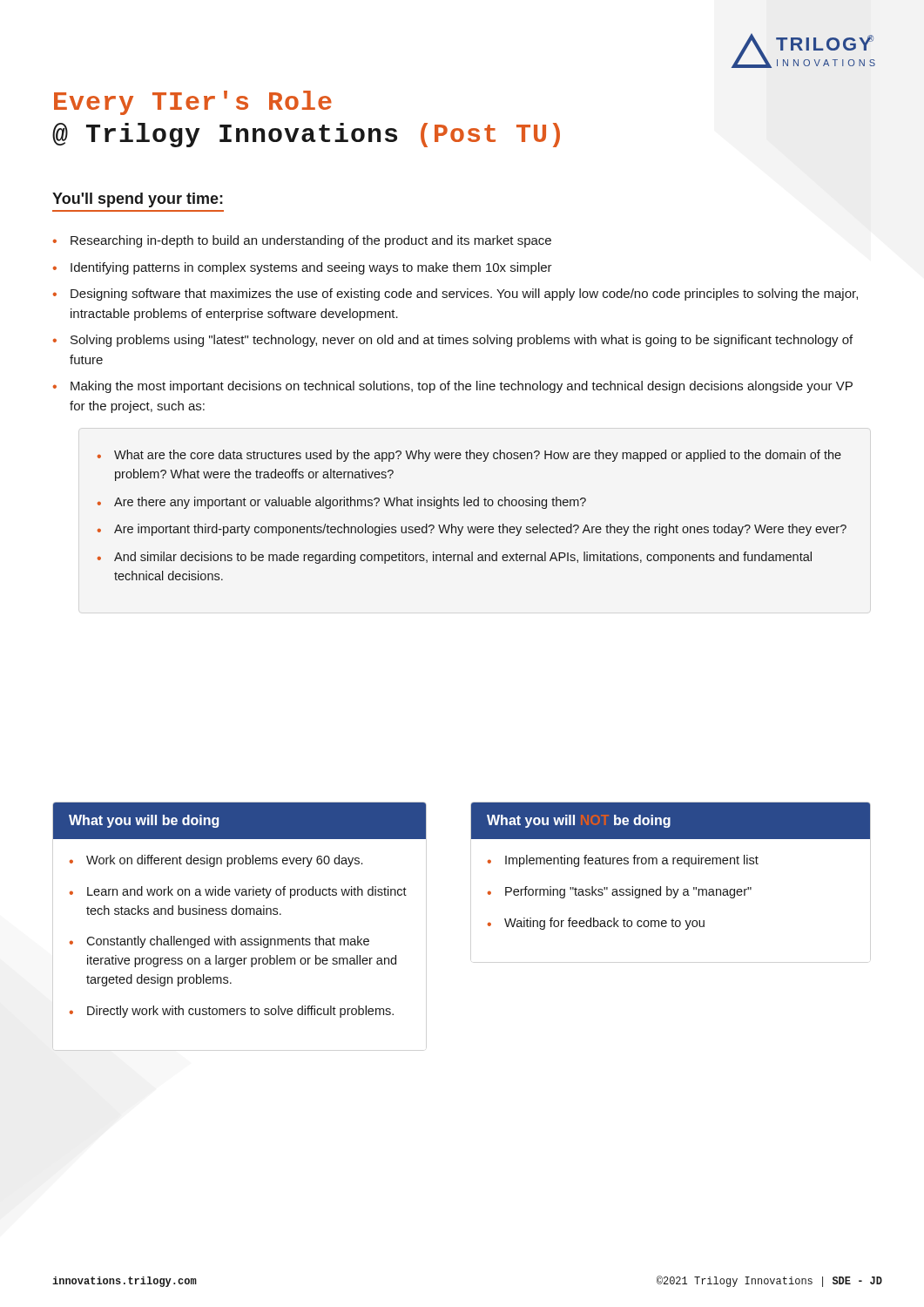Click on the region starting "And similar decisions to be made regarding"
Screen dimensions: 1307x924
click(x=463, y=566)
